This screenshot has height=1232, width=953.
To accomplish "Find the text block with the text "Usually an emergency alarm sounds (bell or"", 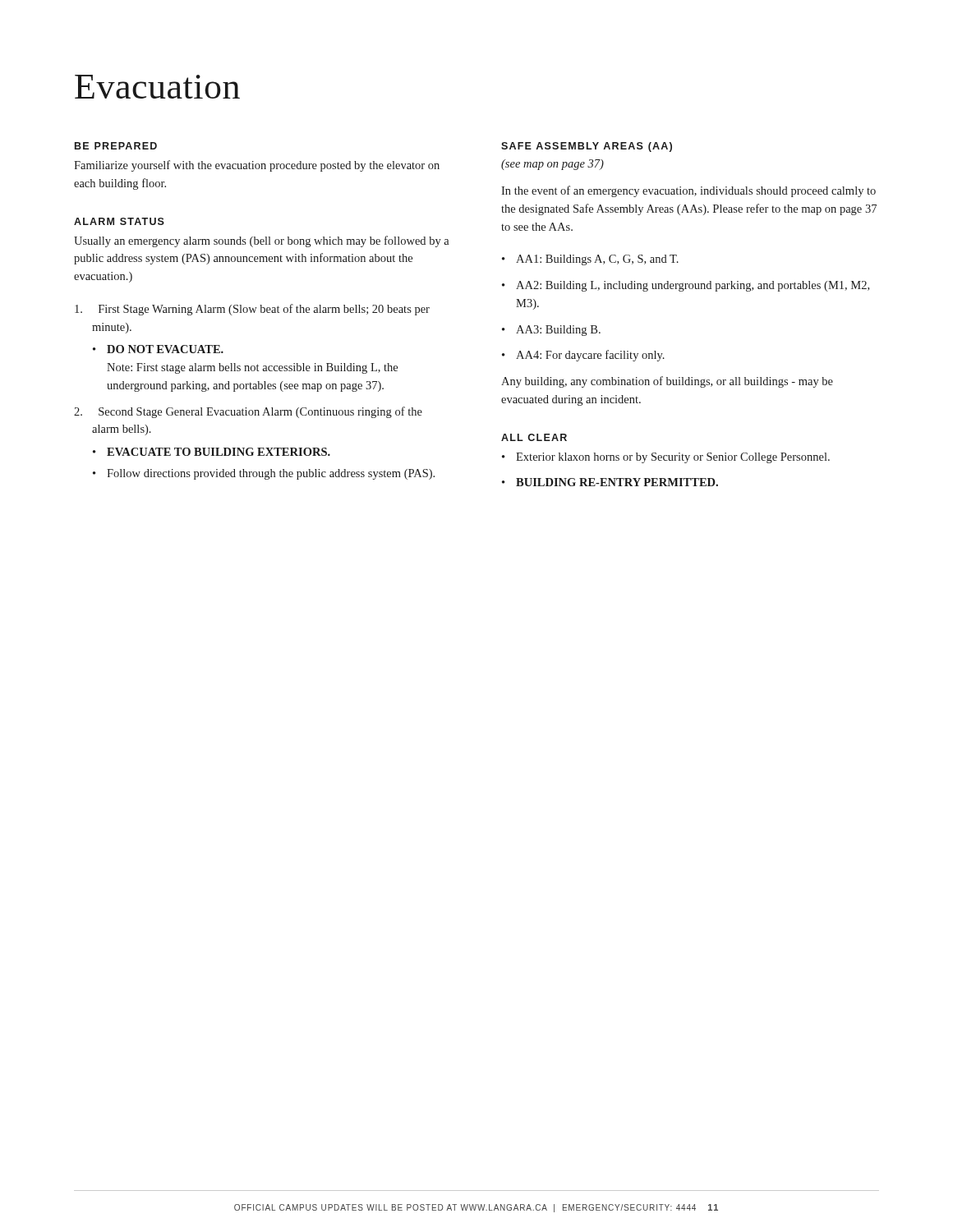I will click(x=263, y=259).
